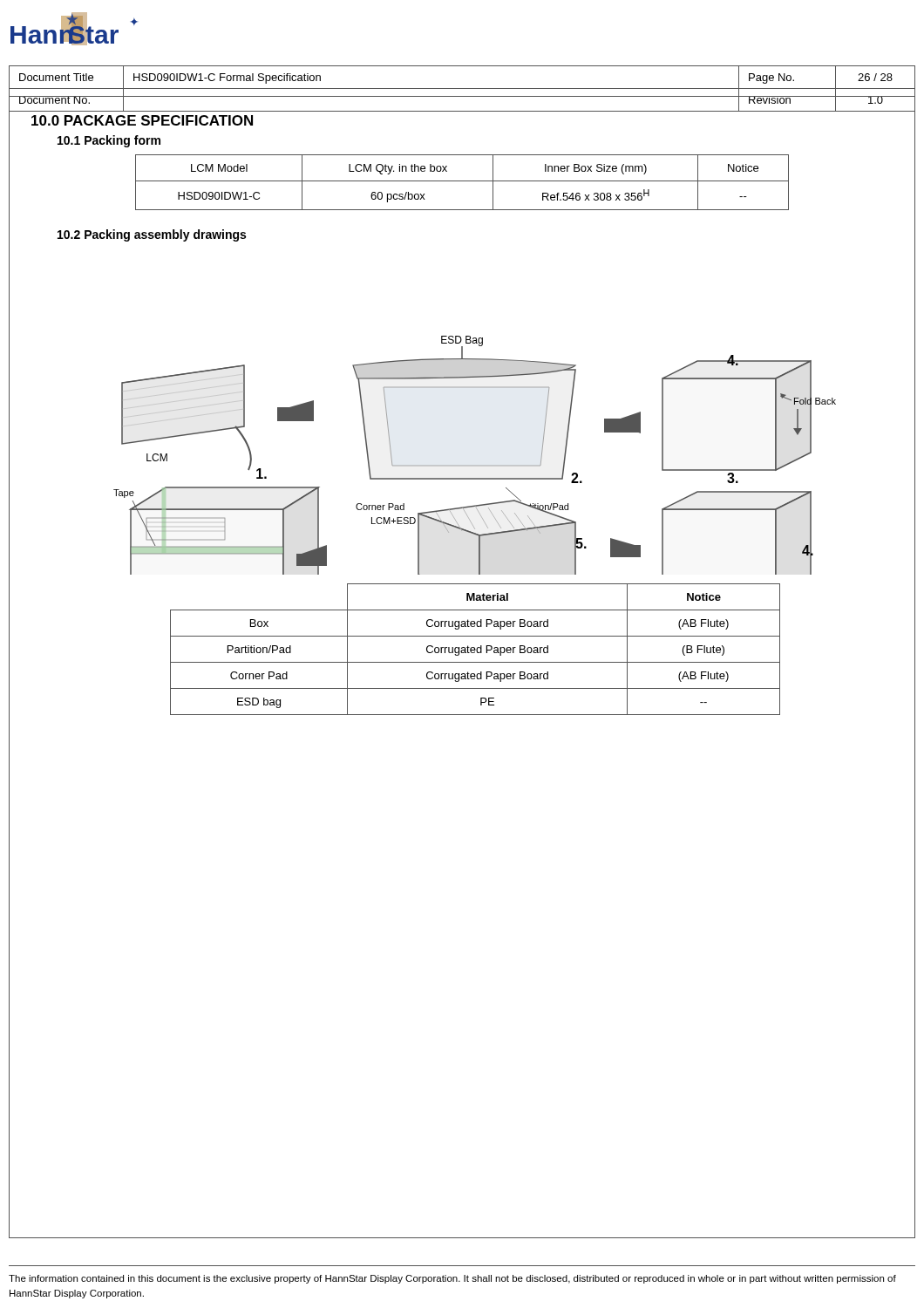The image size is (924, 1308).
Task: Find the block starting "10.0 PACKAGE SPECIFICATION"
Action: 142,121
